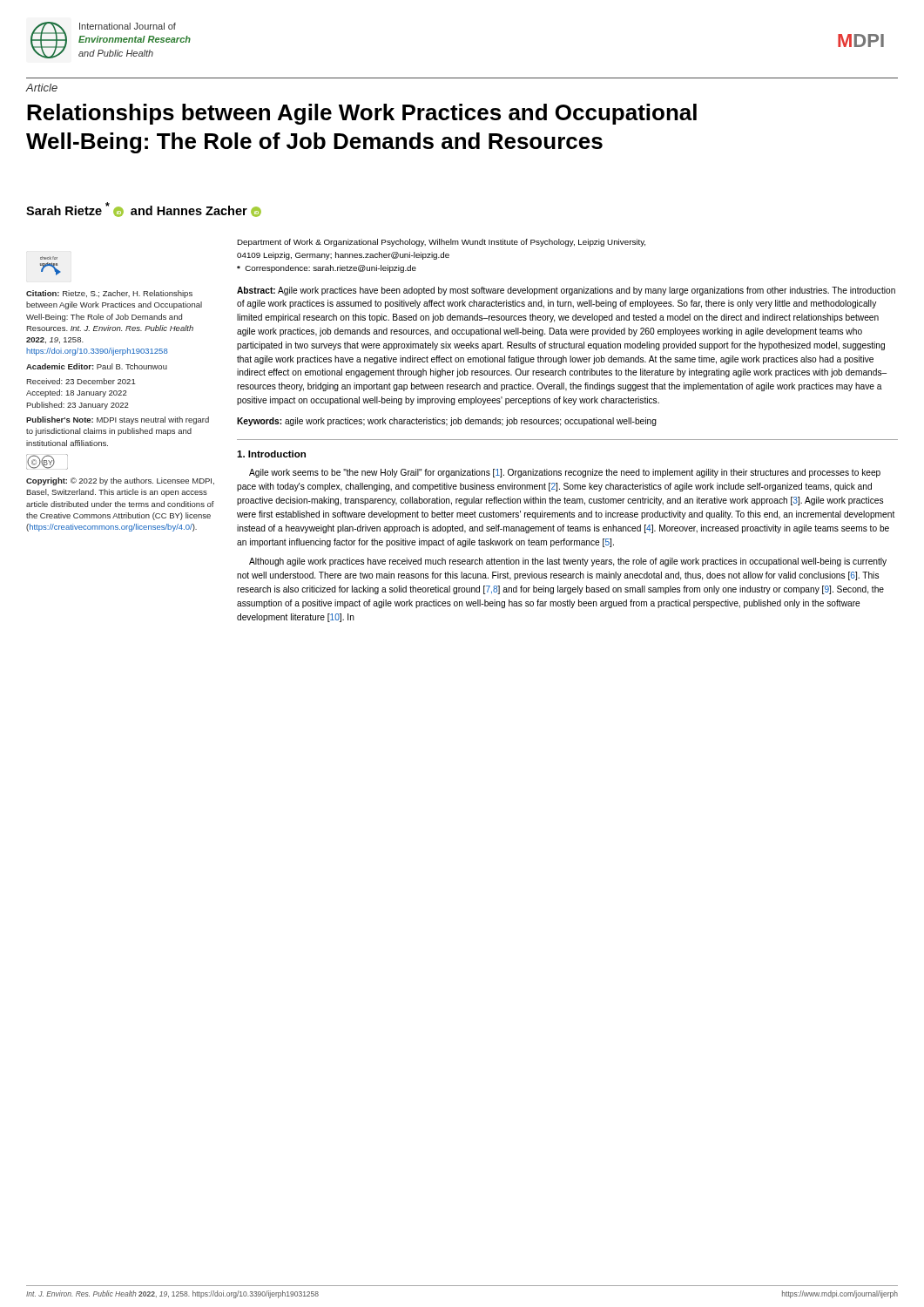The image size is (924, 1307).
Task: Where does it say "1. Introduction"?
Action: [272, 454]
